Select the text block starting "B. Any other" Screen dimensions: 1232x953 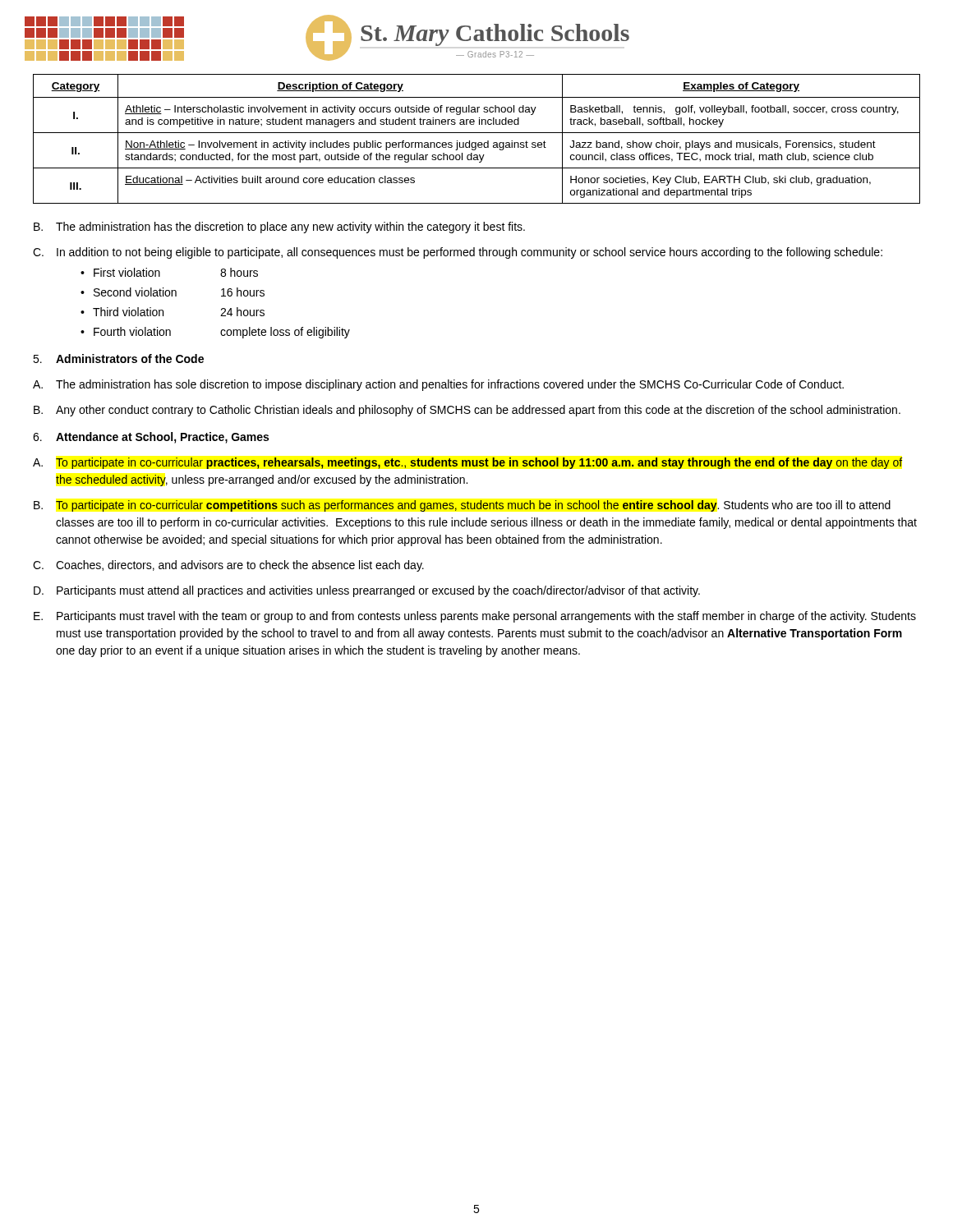[467, 410]
